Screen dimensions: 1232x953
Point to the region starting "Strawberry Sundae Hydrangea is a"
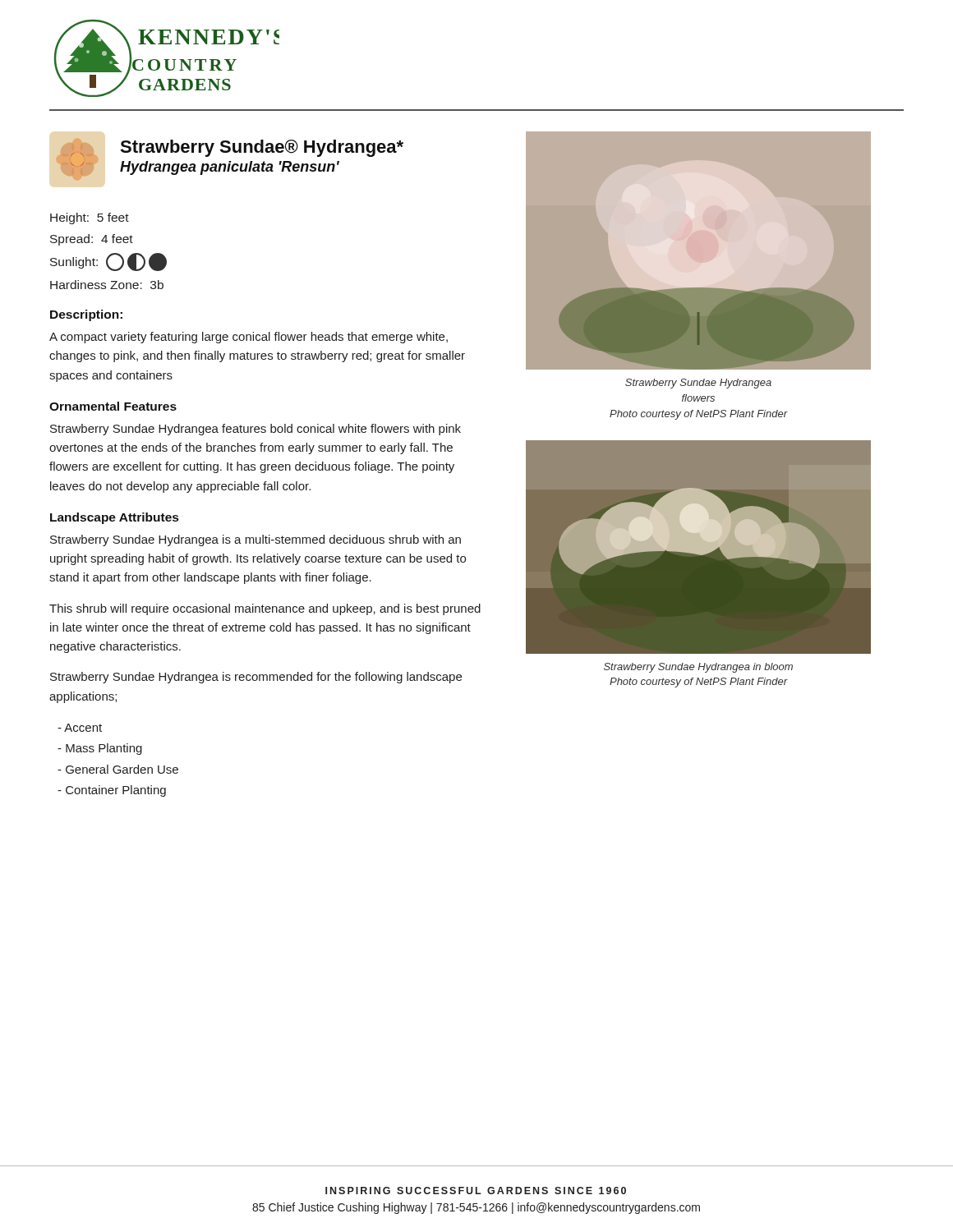point(258,558)
